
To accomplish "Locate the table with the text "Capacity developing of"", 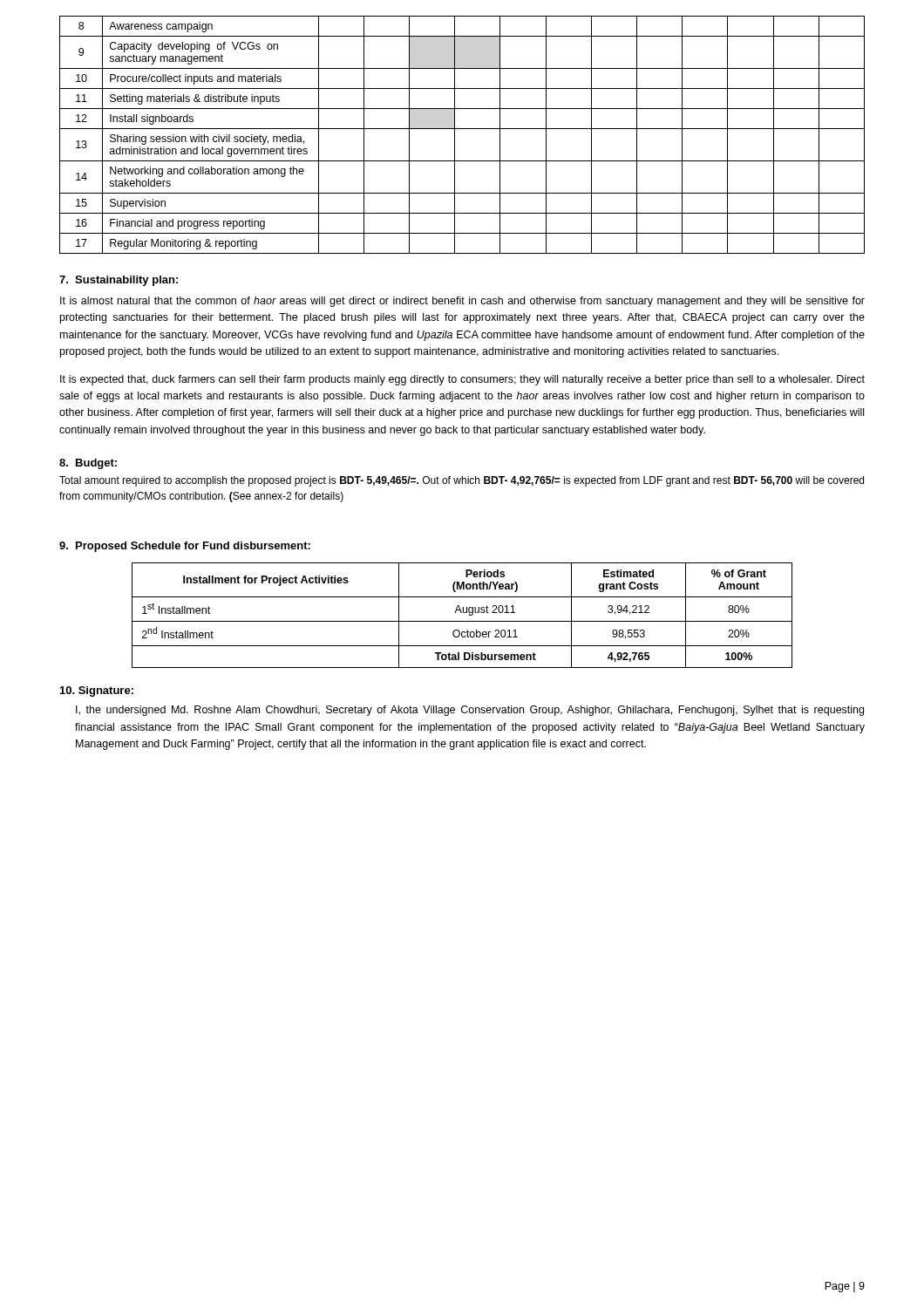I will (462, 135).
